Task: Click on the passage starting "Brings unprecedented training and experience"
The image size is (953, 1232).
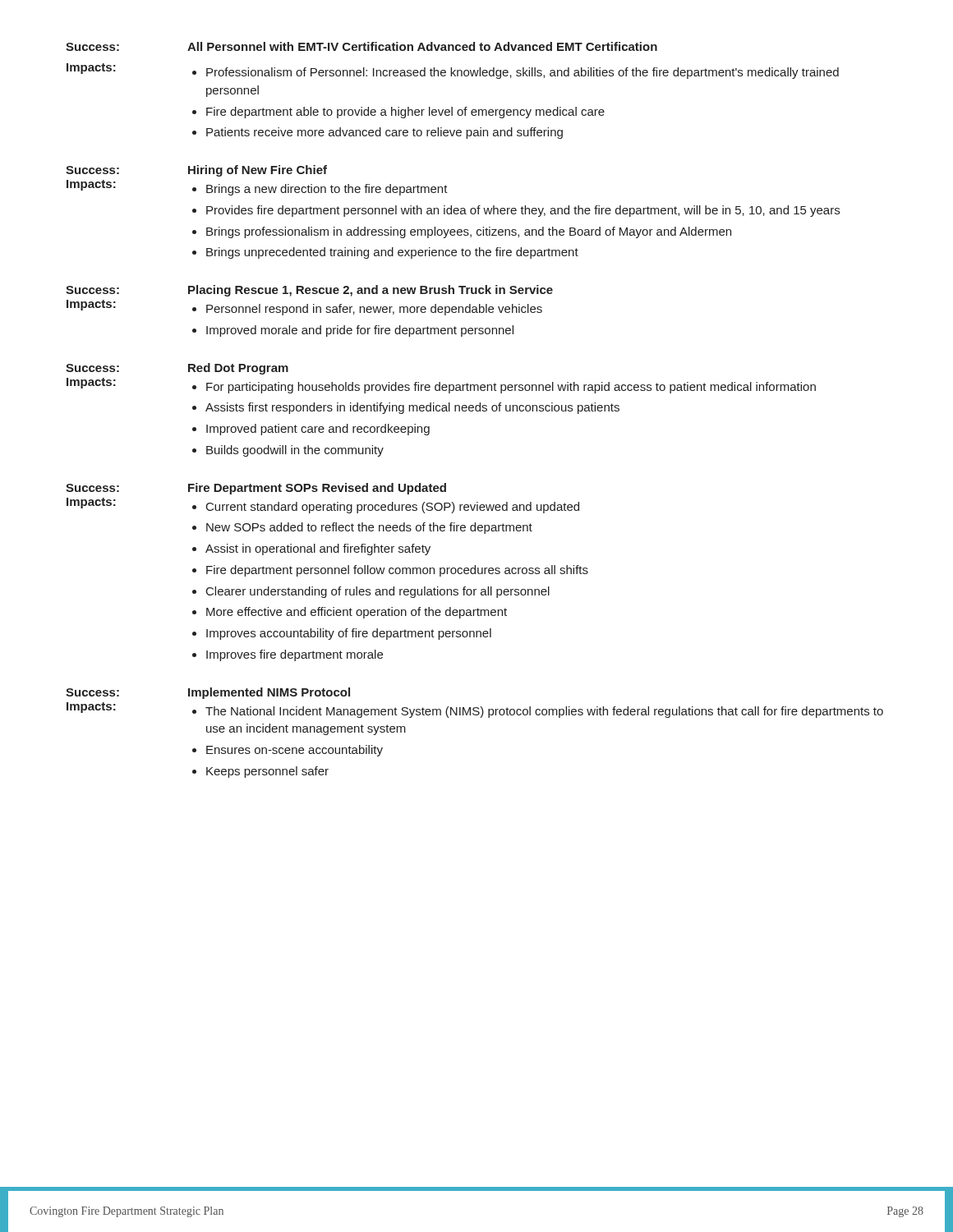Action: (x=392, y=252)
